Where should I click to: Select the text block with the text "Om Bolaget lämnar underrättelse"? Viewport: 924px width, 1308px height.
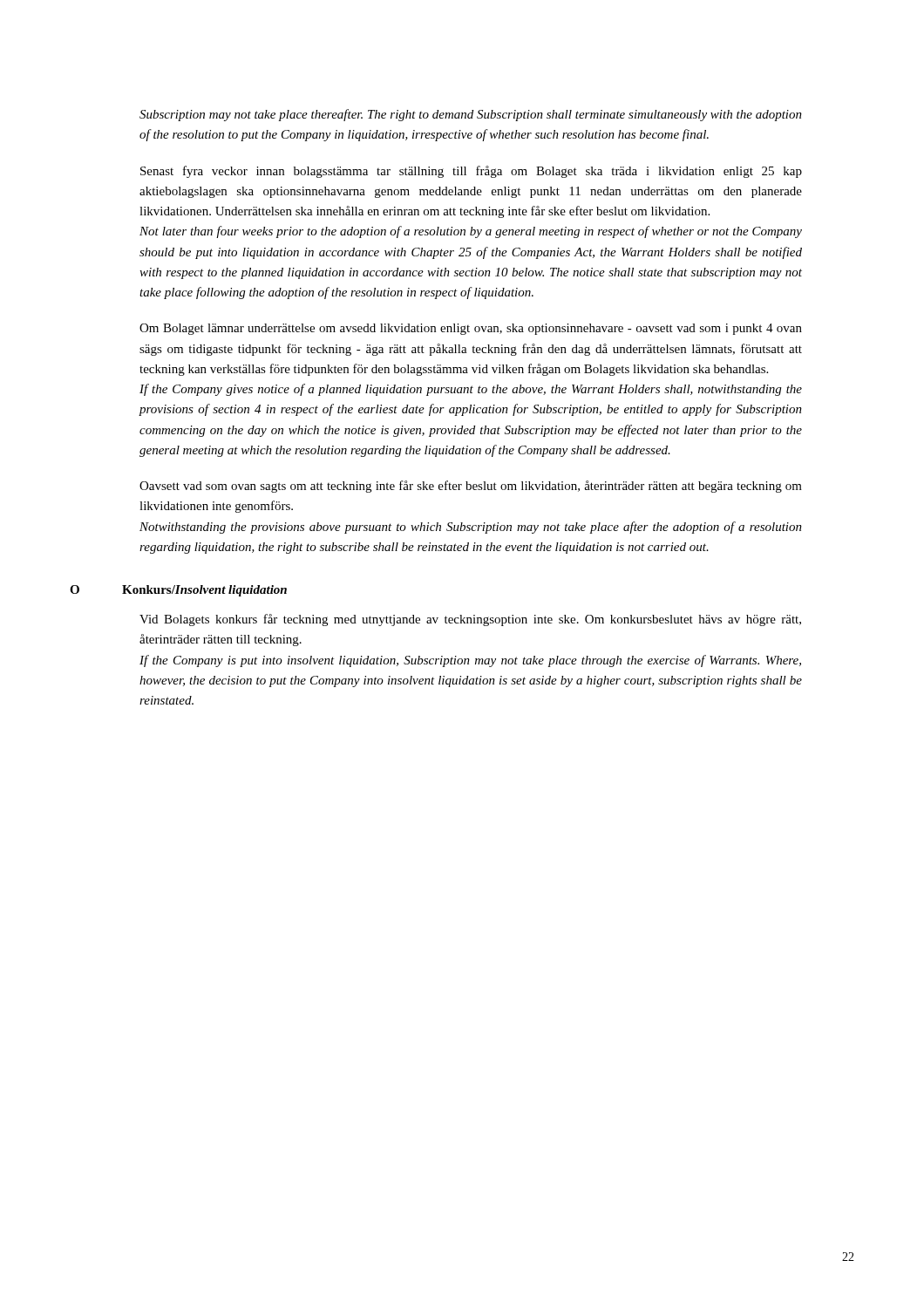pyautogui.click(x=471, y=389)
